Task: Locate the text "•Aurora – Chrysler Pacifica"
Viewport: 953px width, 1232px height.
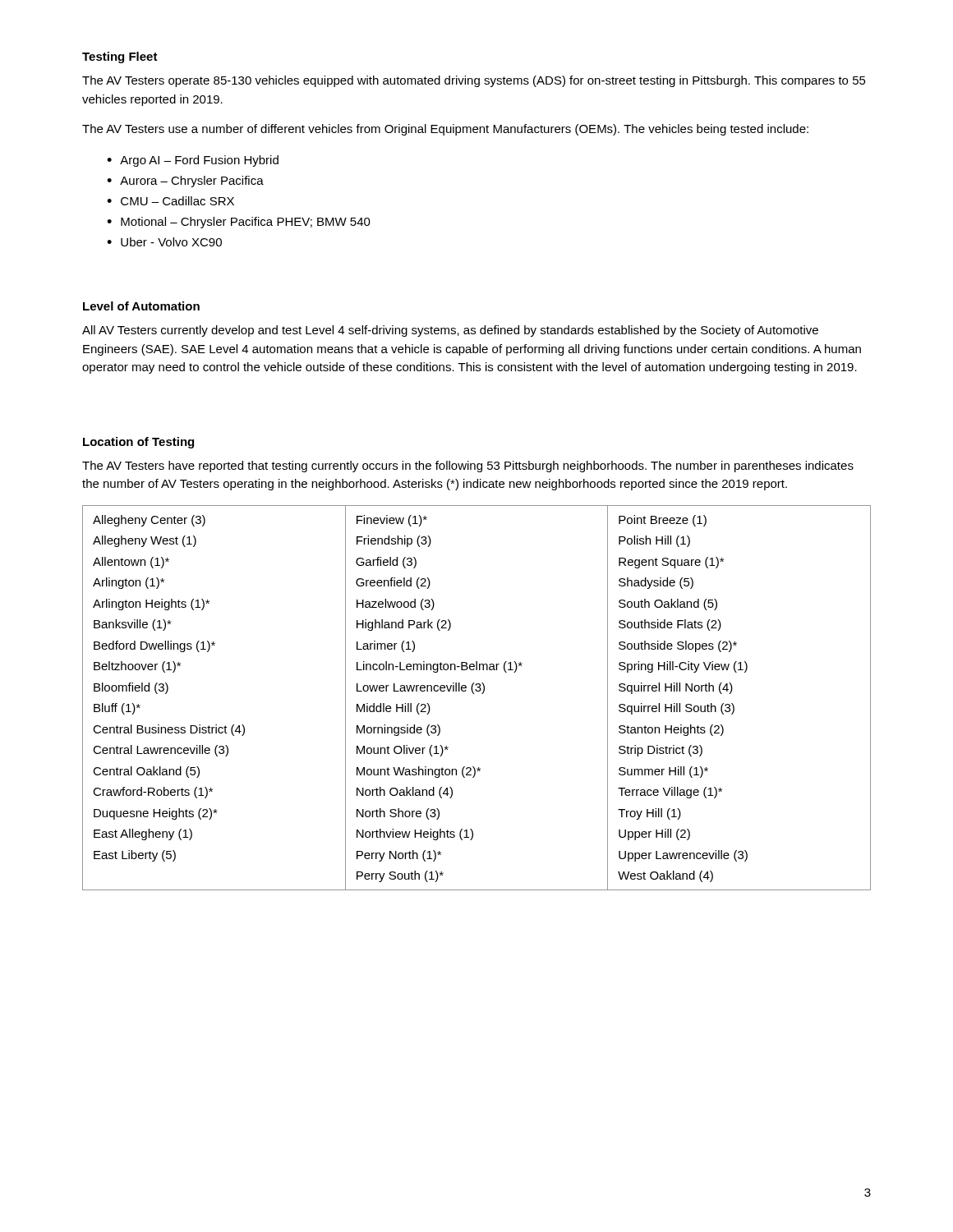Action: (185, 181)
